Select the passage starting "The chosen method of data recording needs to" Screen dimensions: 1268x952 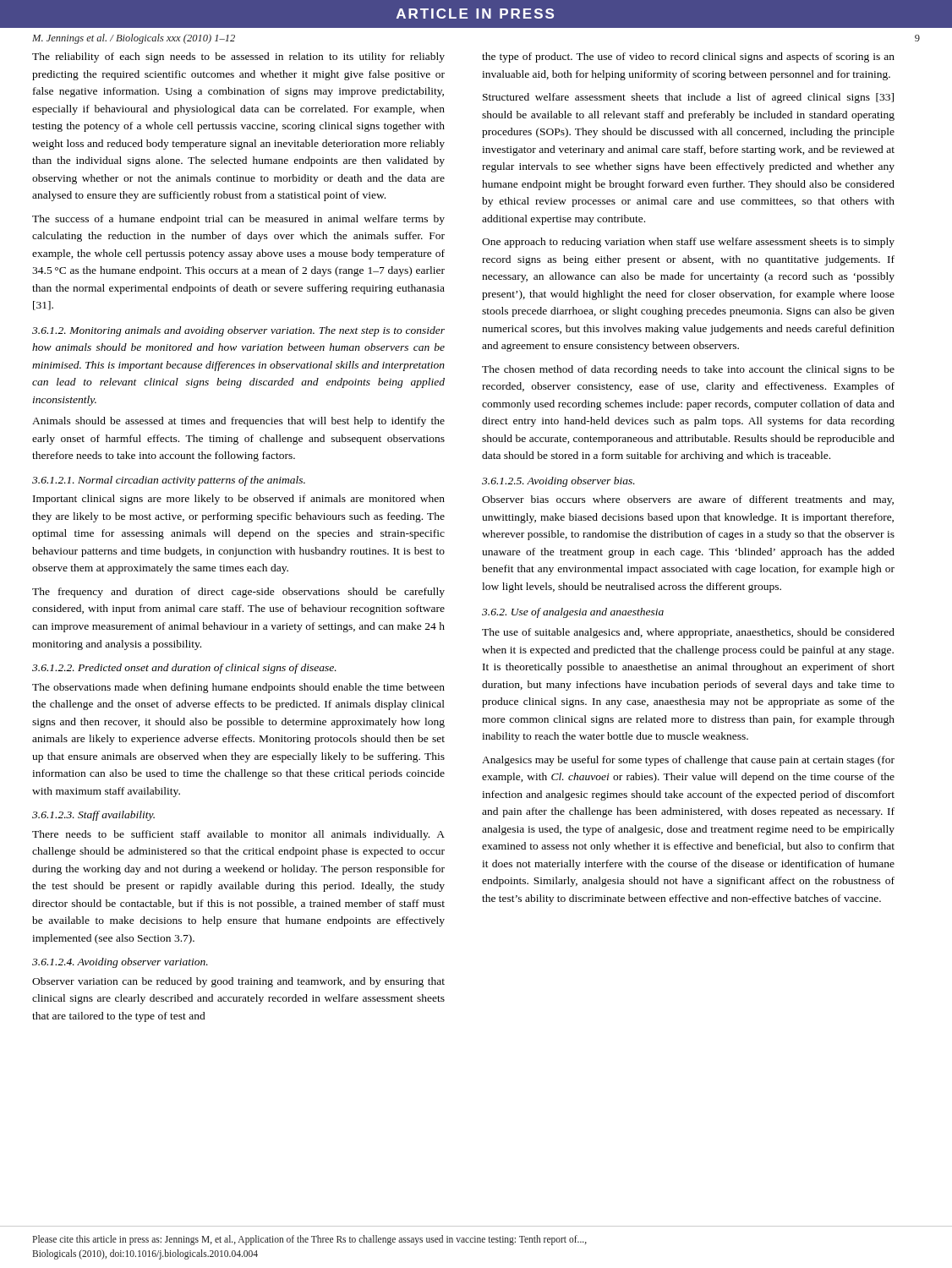[688, 413]
